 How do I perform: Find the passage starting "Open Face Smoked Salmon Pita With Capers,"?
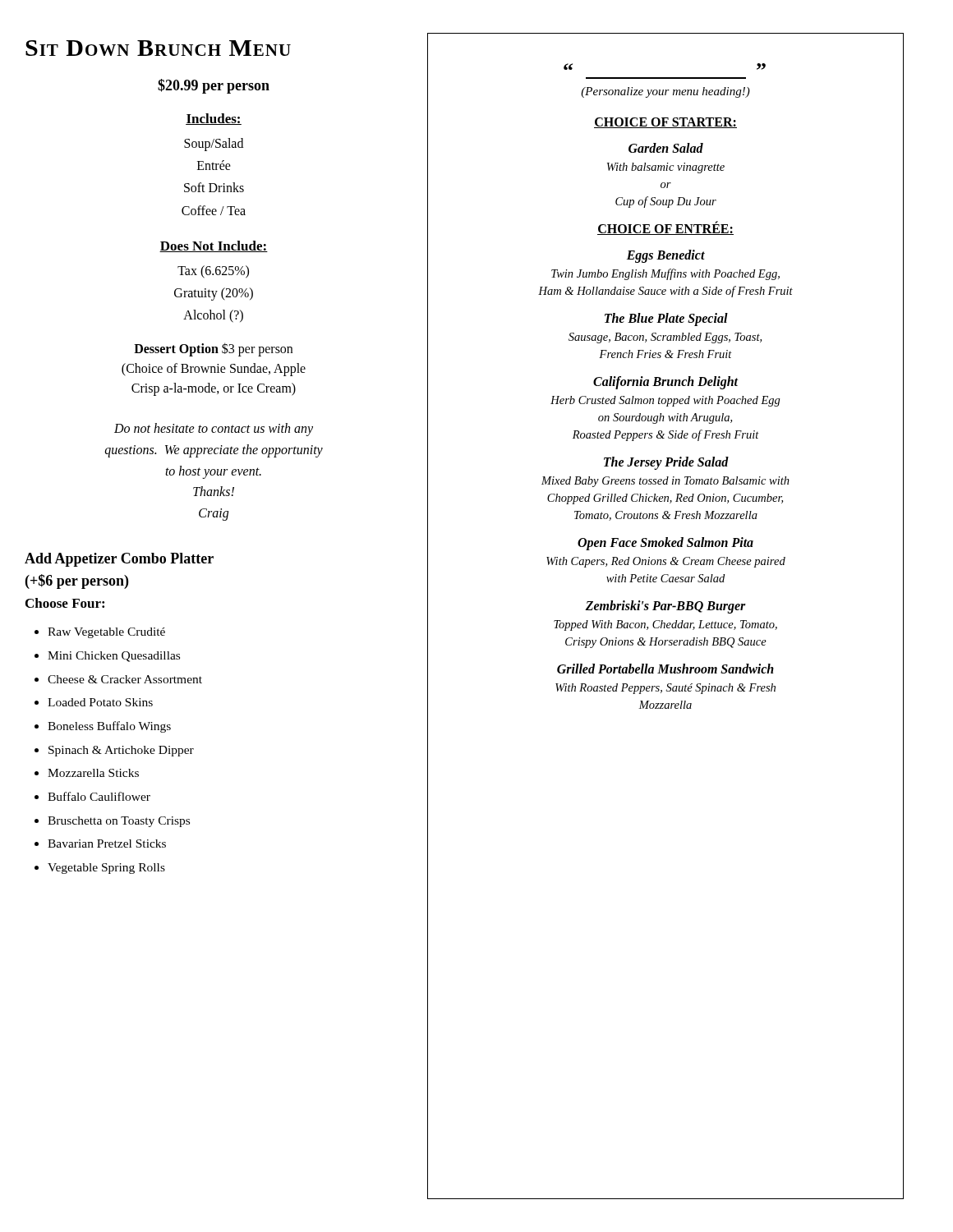click(x=665, y=562)
